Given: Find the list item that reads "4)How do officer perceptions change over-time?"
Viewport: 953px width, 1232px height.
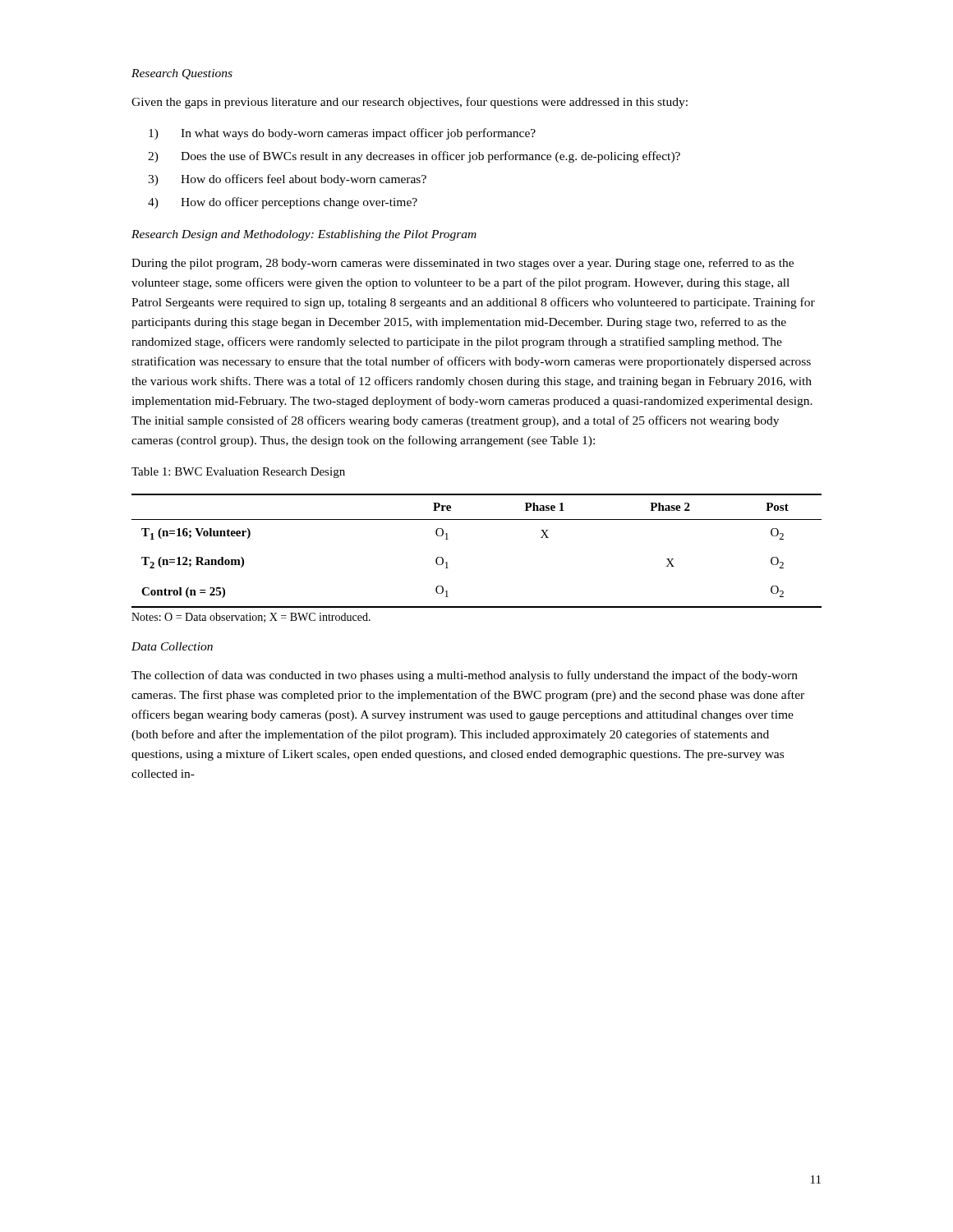Looking at the screenshot, I should click(283, 202).
